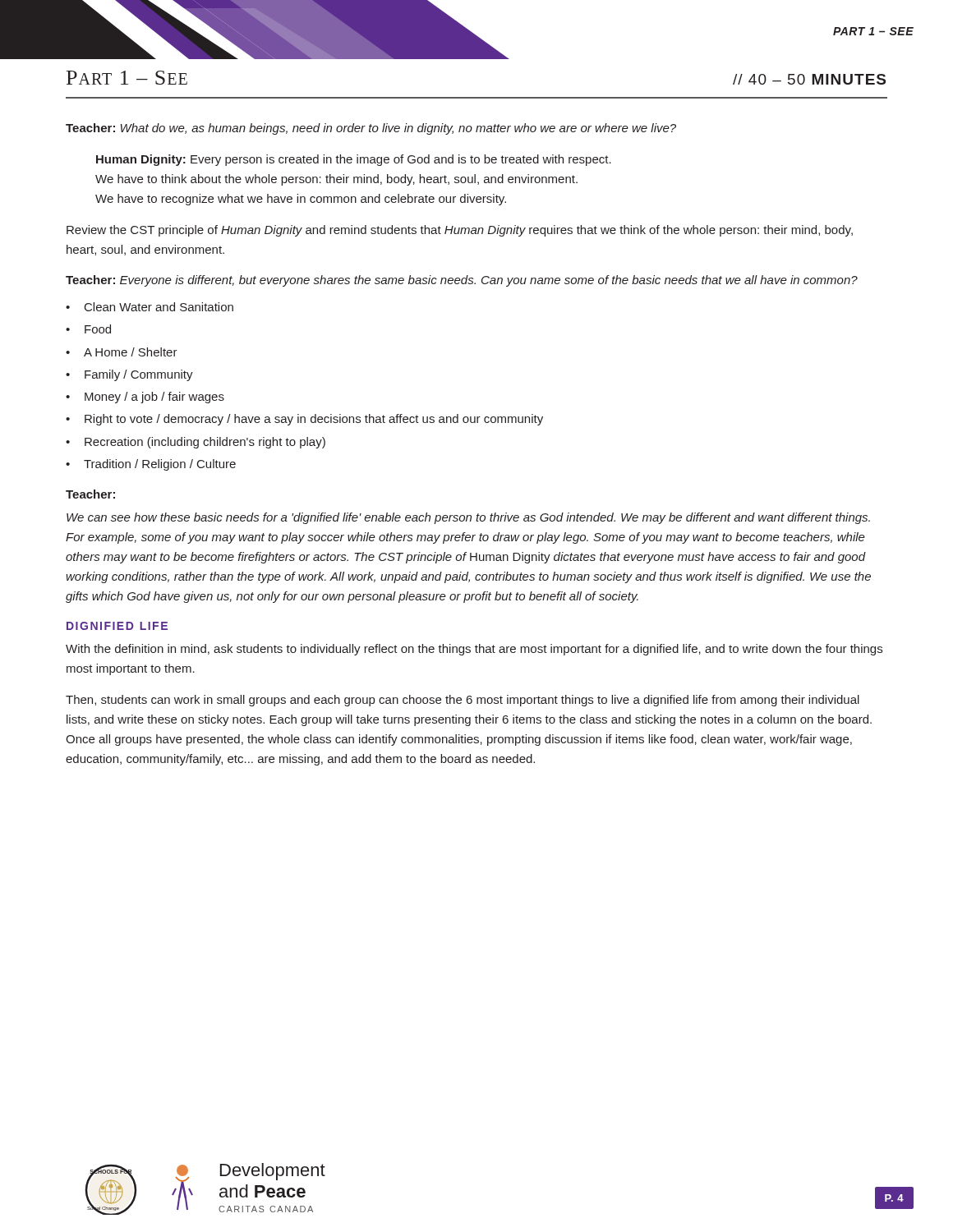Click where it says "•Family / Community"
Viewport: 953px width, 1232px height.
(129, 374)
